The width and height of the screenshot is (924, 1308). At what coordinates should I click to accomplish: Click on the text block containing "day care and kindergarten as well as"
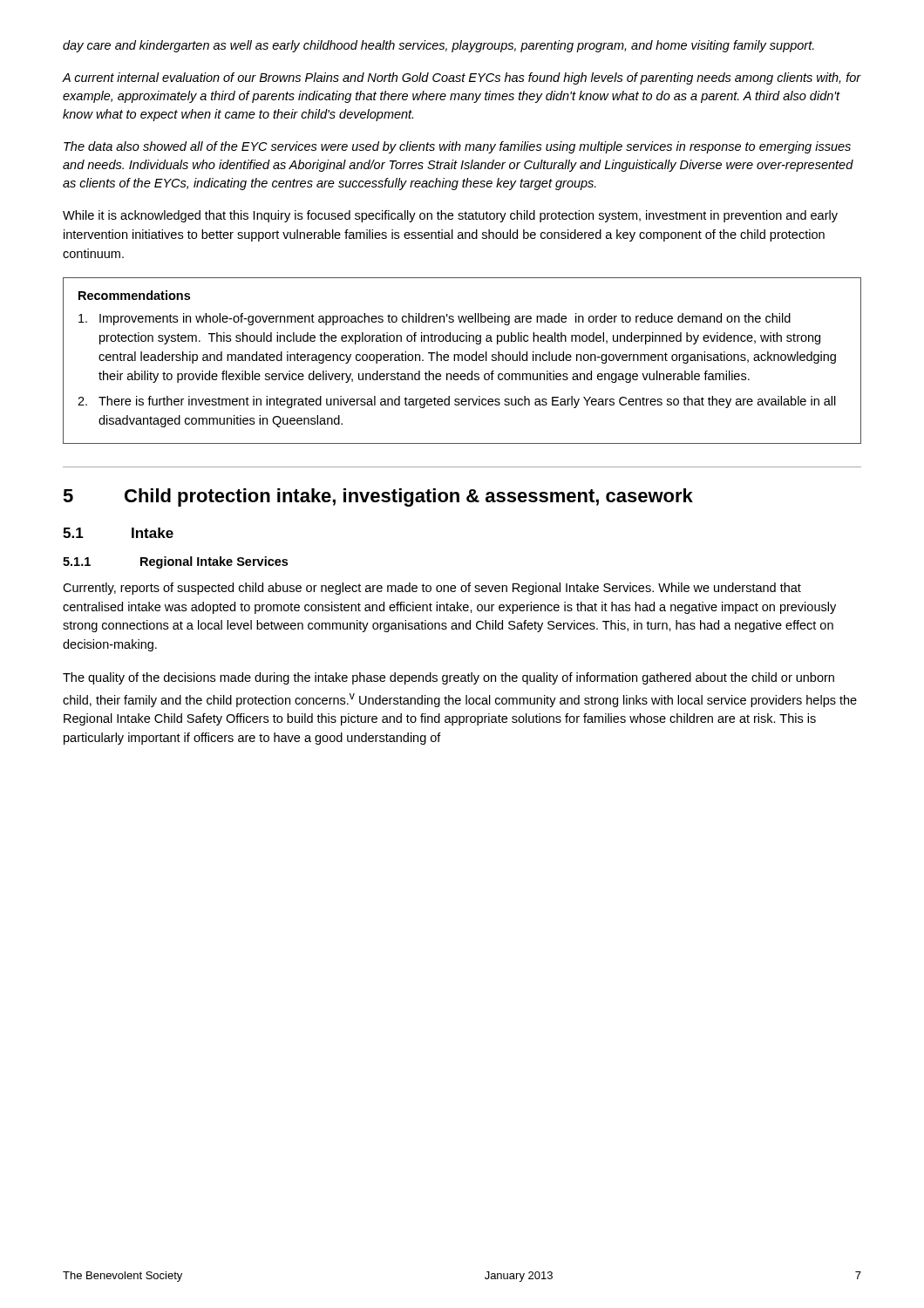(x=462, y=46)
